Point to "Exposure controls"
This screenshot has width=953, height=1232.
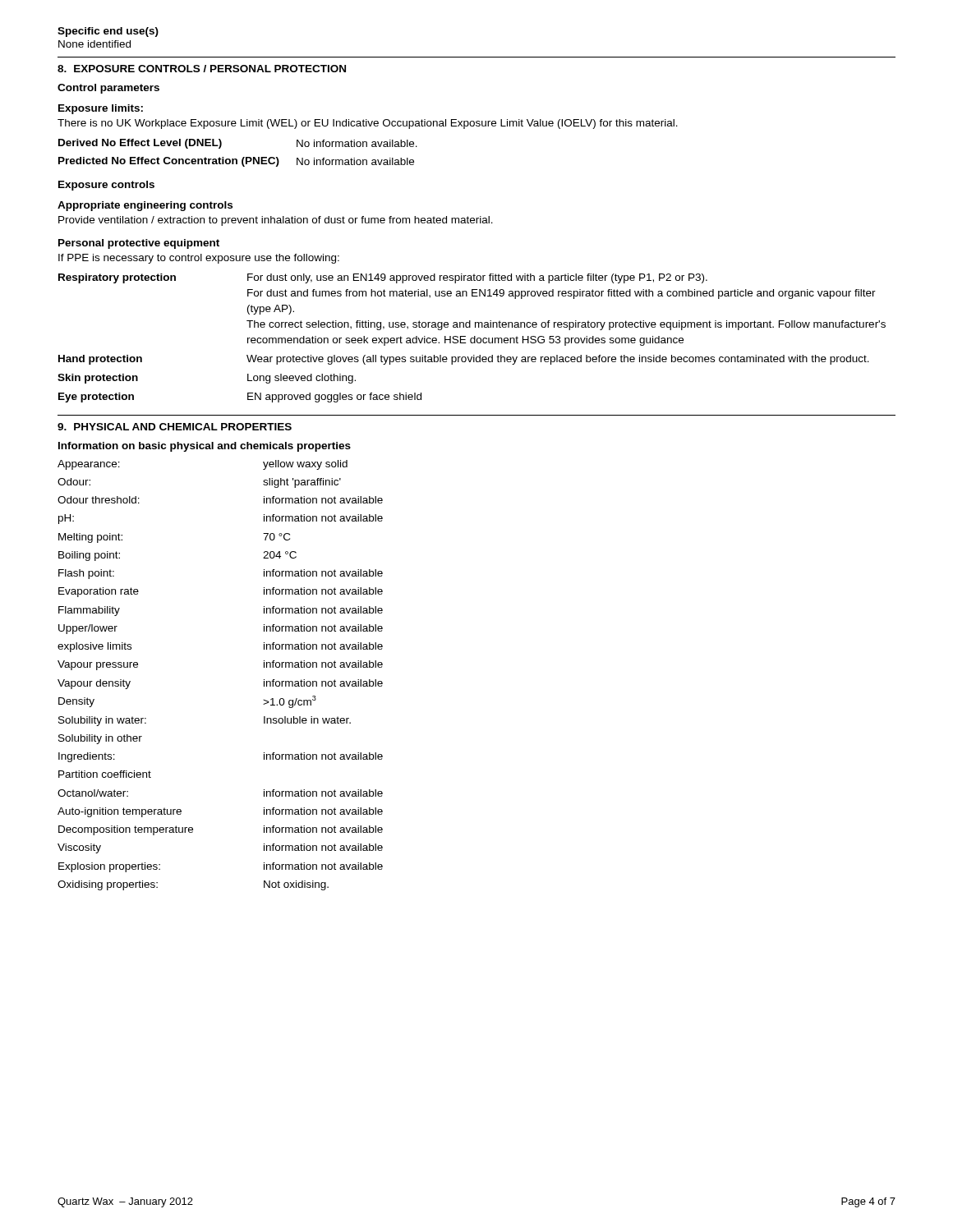pos(106,184)
